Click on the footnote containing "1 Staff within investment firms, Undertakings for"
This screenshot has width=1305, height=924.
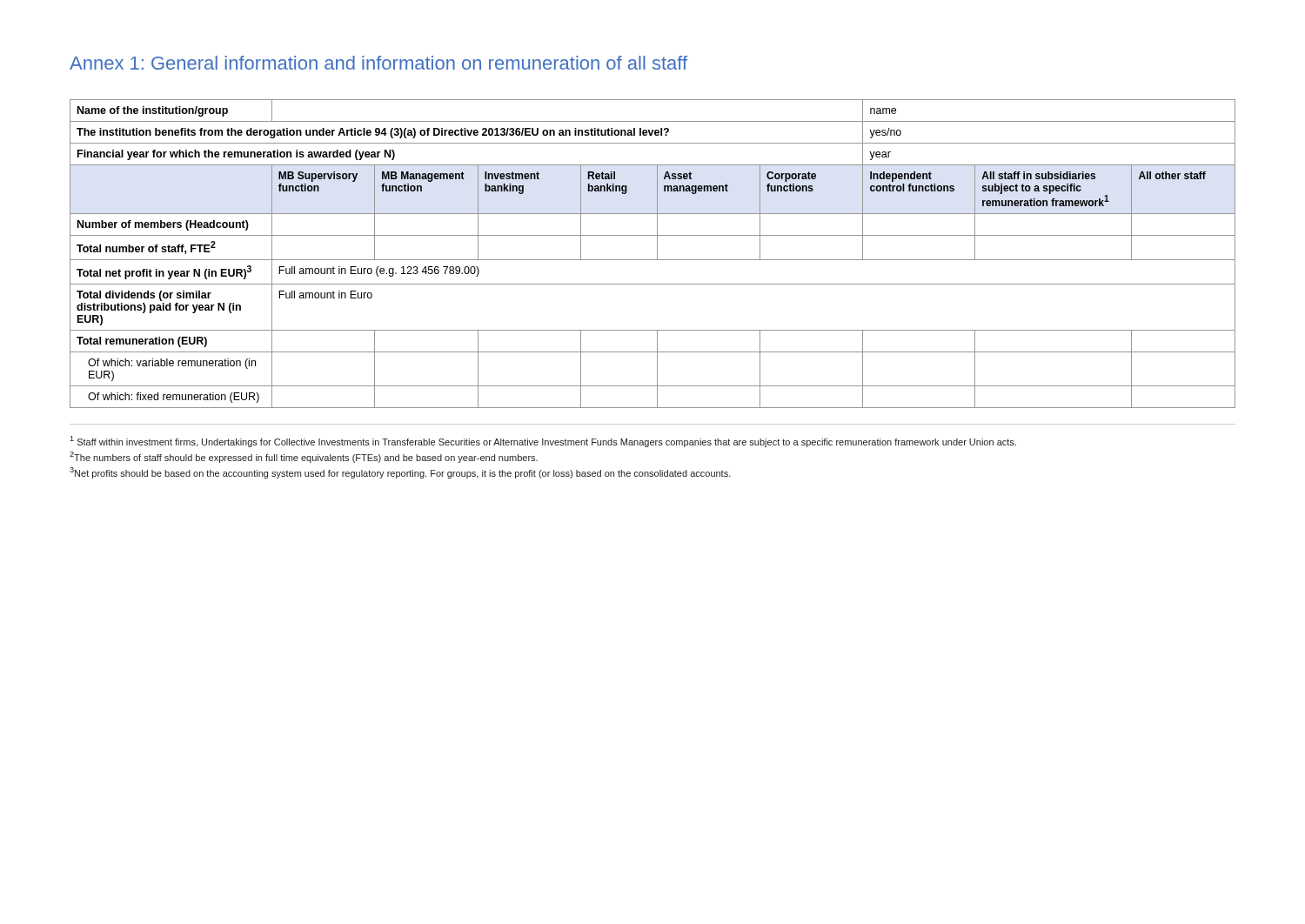652,441
